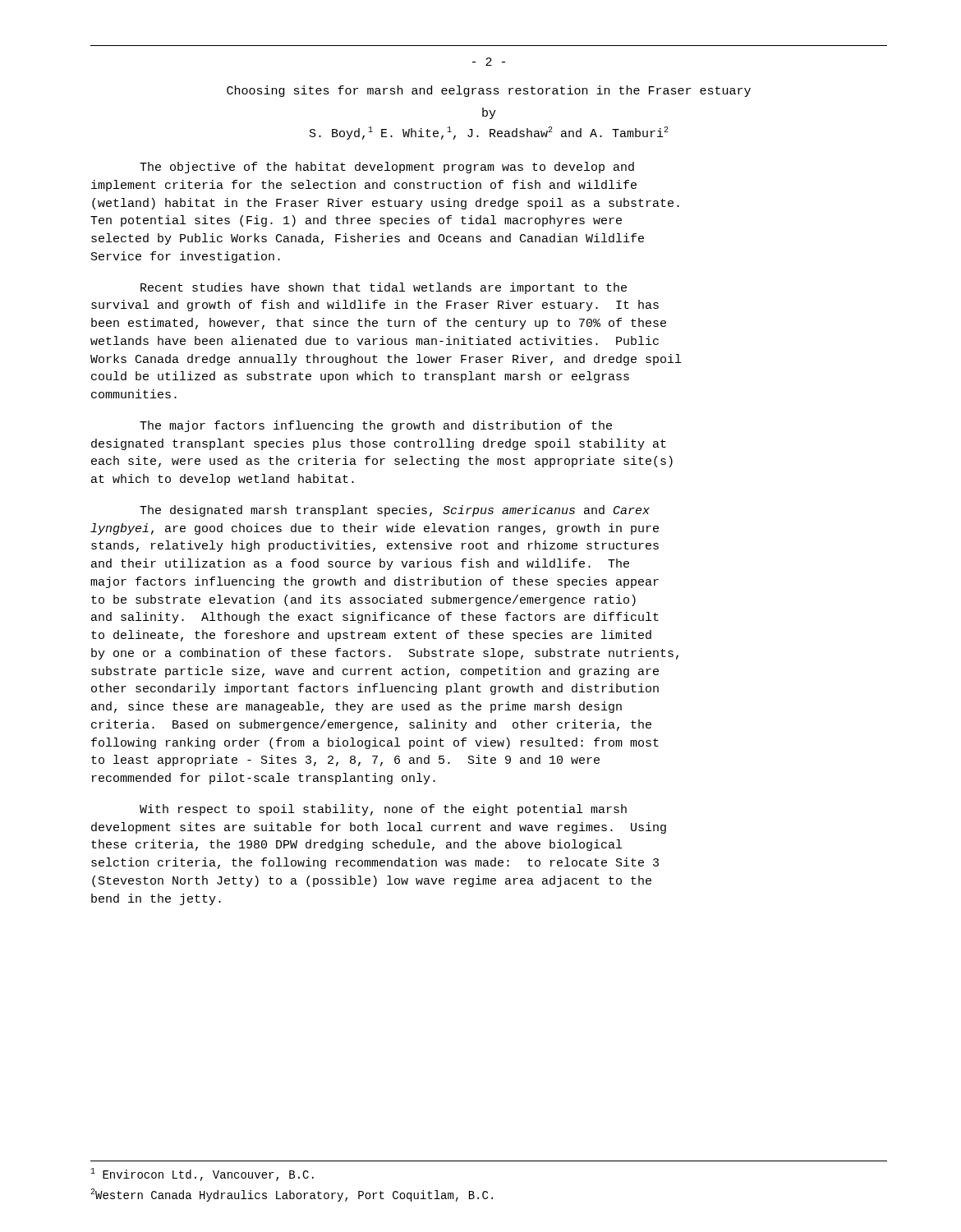Click on the text block with the text "With respect to spoil stability, none of"
Image resolution: width=961 pixels, height=1232 pixels.
tap(379, 855)
